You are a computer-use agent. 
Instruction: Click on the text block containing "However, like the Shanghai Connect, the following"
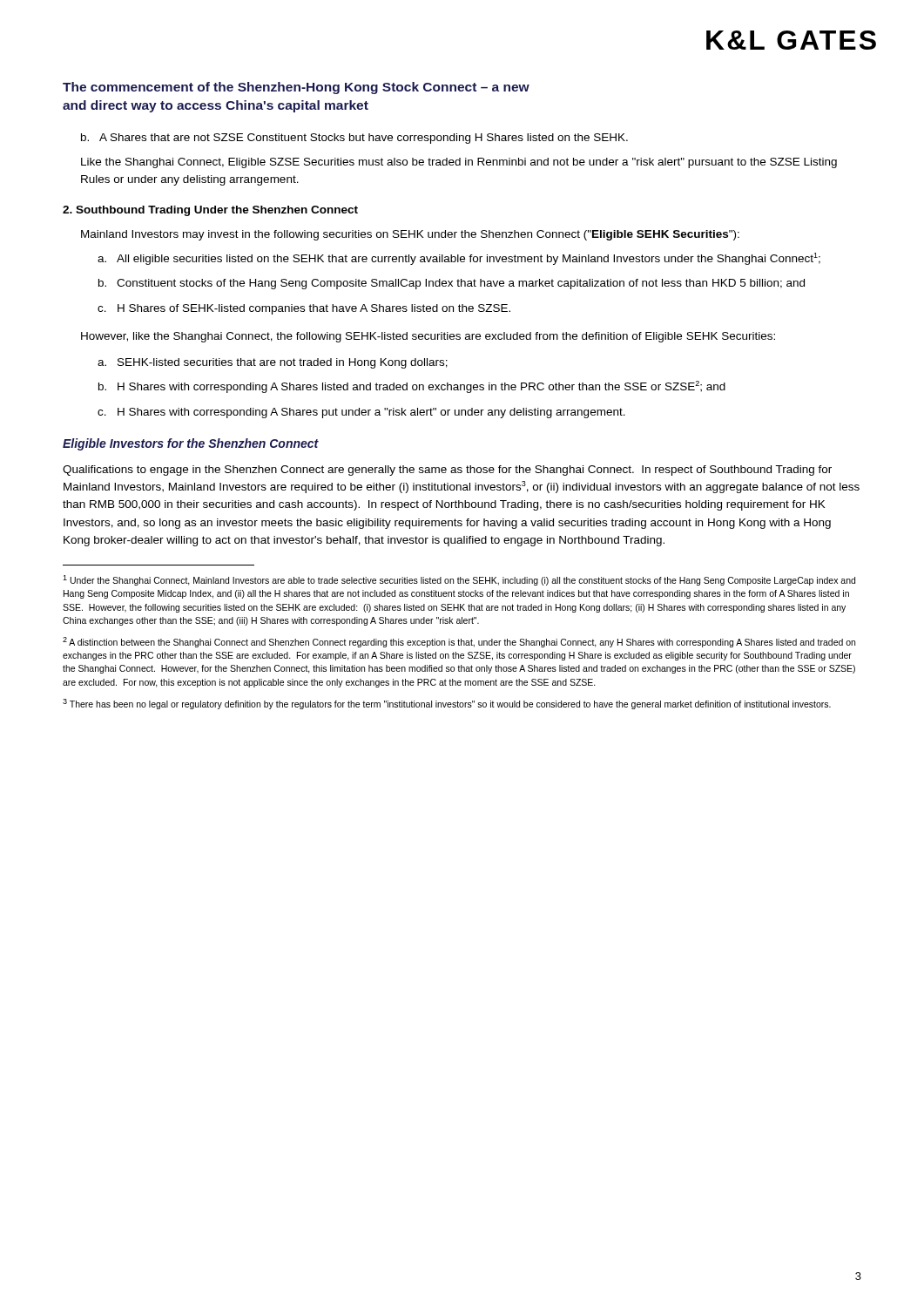tap(428, 336)
